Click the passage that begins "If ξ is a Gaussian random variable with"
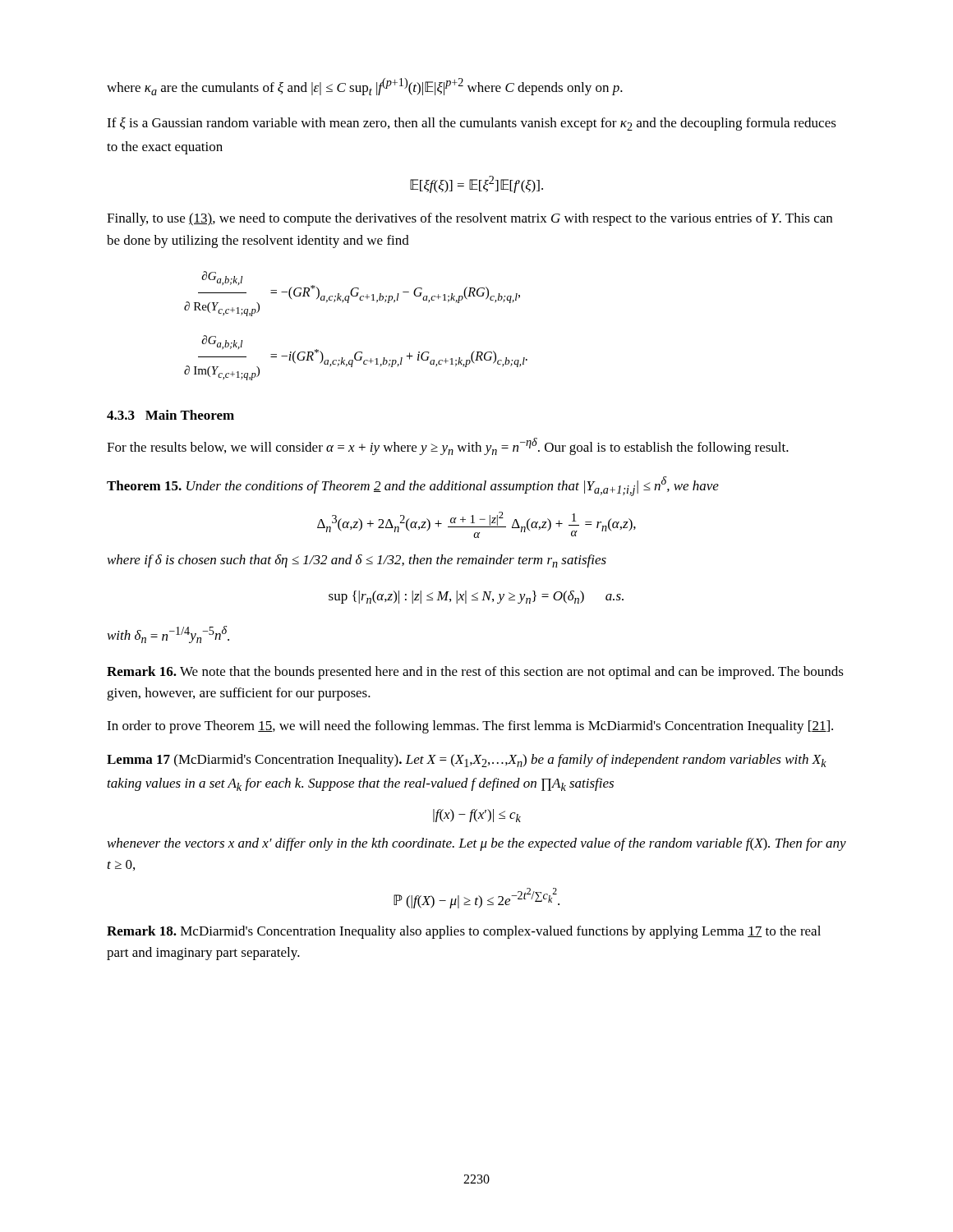This screenshot has height=1232, width=953. pos(471,135)
